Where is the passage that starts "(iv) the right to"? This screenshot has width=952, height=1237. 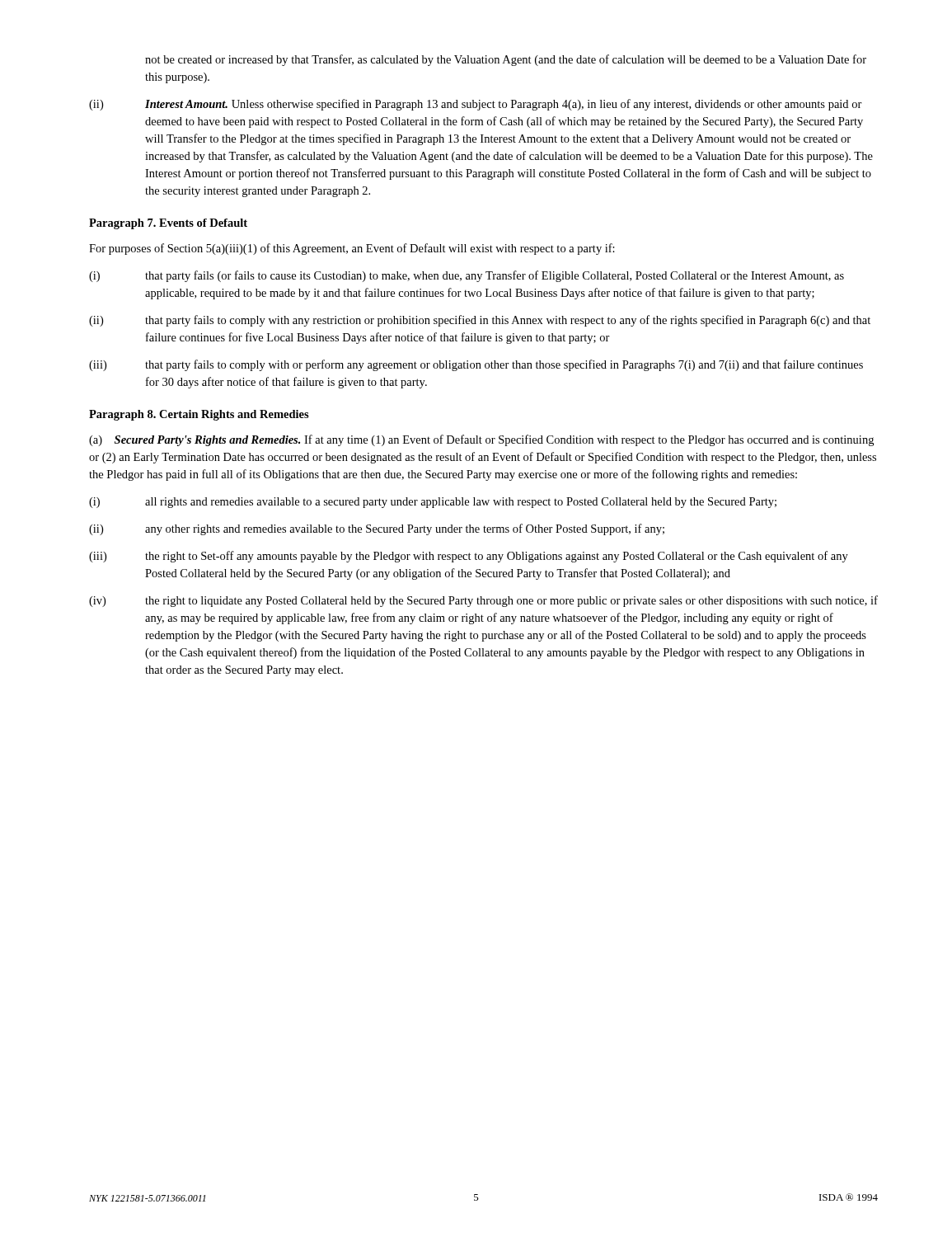point(483,636)
